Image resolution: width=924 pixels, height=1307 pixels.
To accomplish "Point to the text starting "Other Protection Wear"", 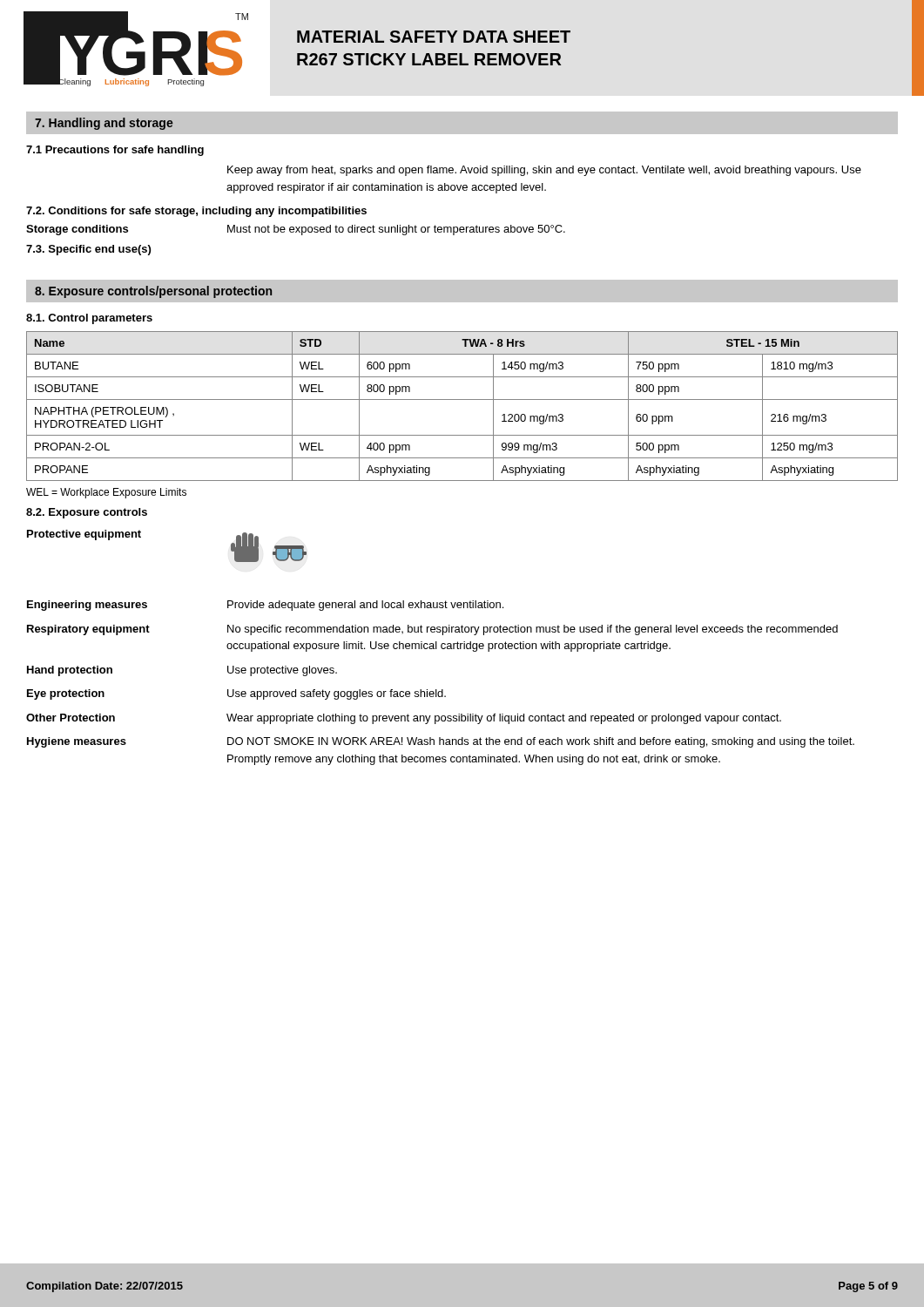I will (404, 717).
